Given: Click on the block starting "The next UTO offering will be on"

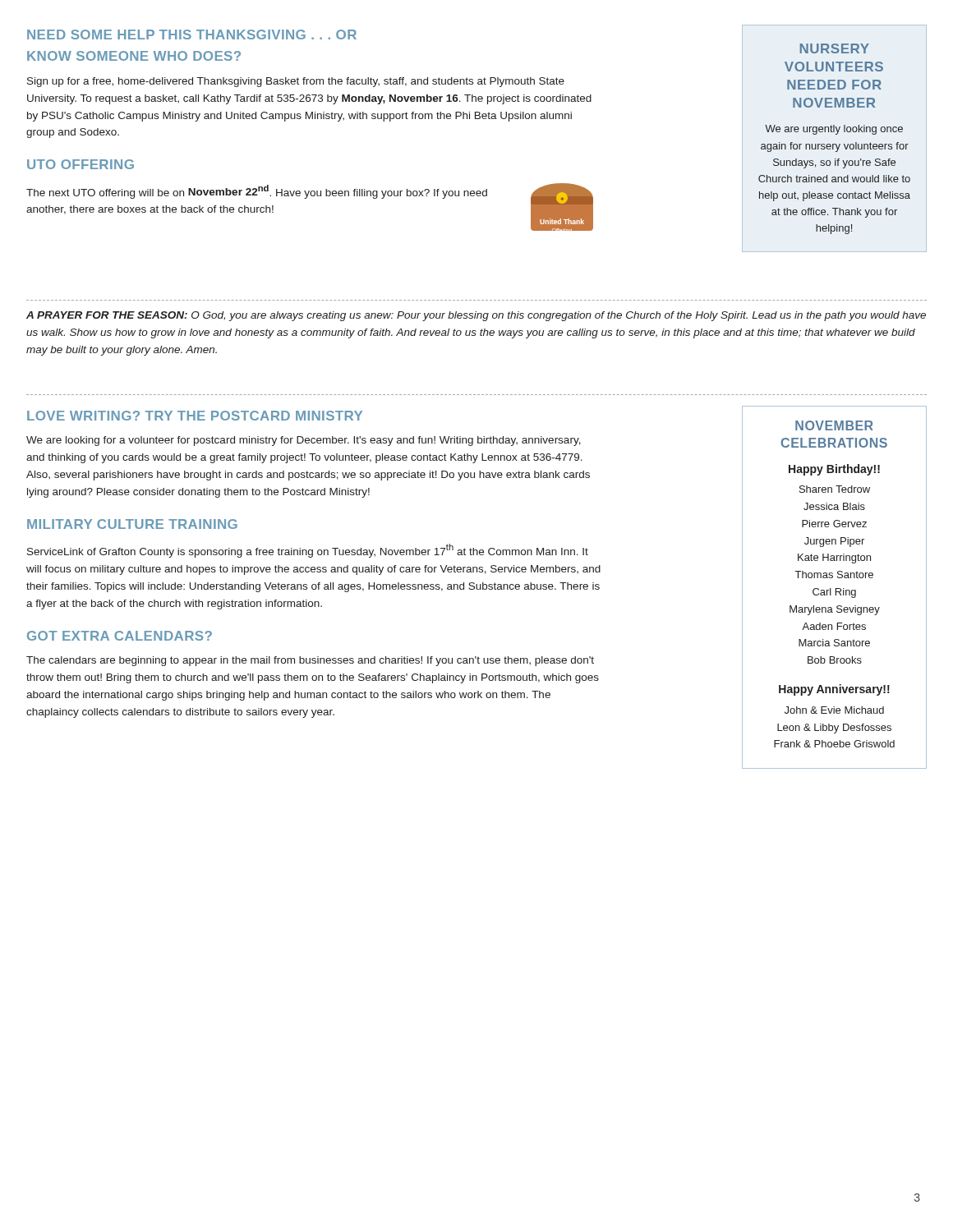Looking at the screenshot, I should pos(257,199).
